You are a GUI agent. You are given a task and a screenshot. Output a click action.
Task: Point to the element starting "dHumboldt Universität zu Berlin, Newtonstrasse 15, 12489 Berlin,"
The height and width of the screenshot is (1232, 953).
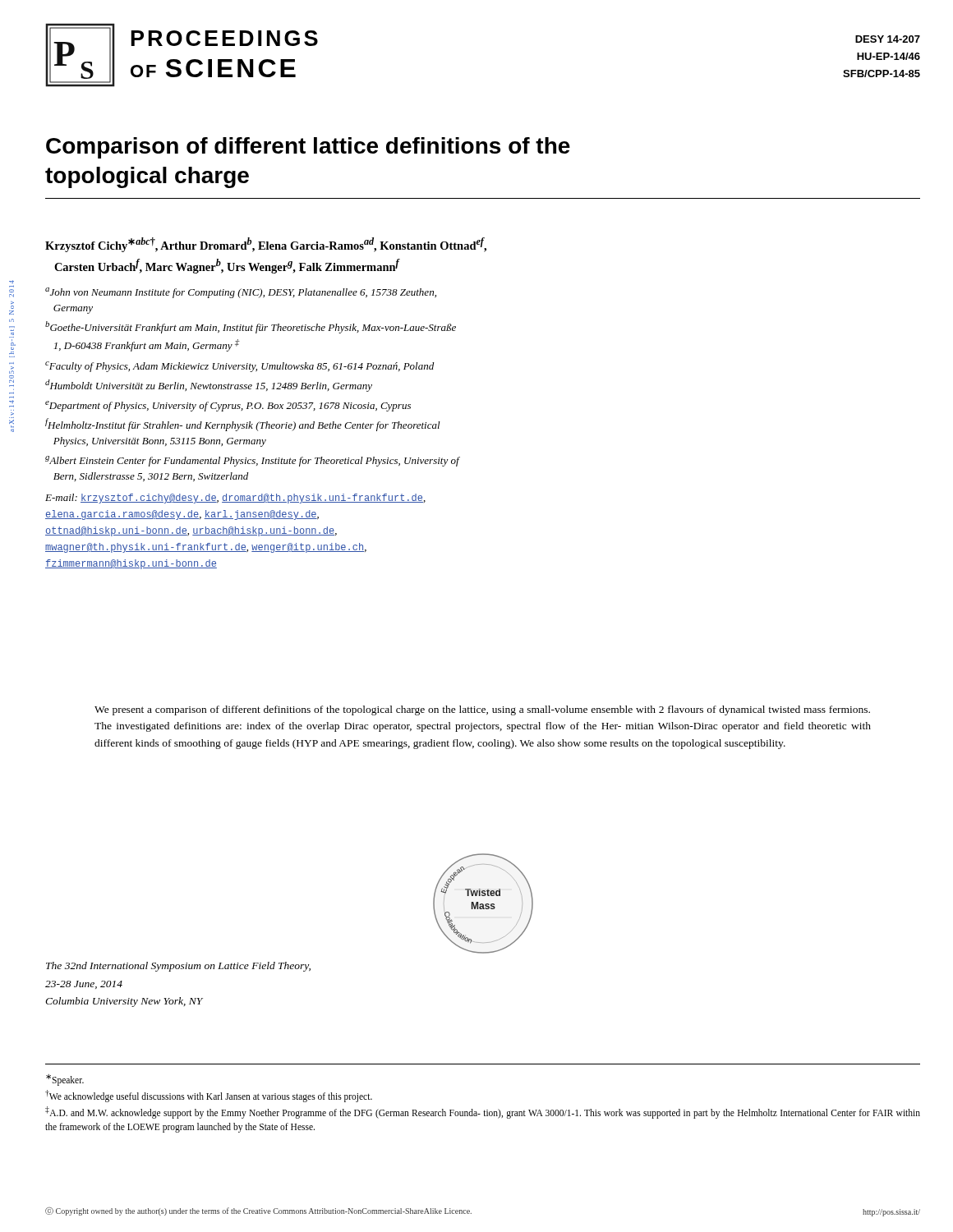click(209, 384)
